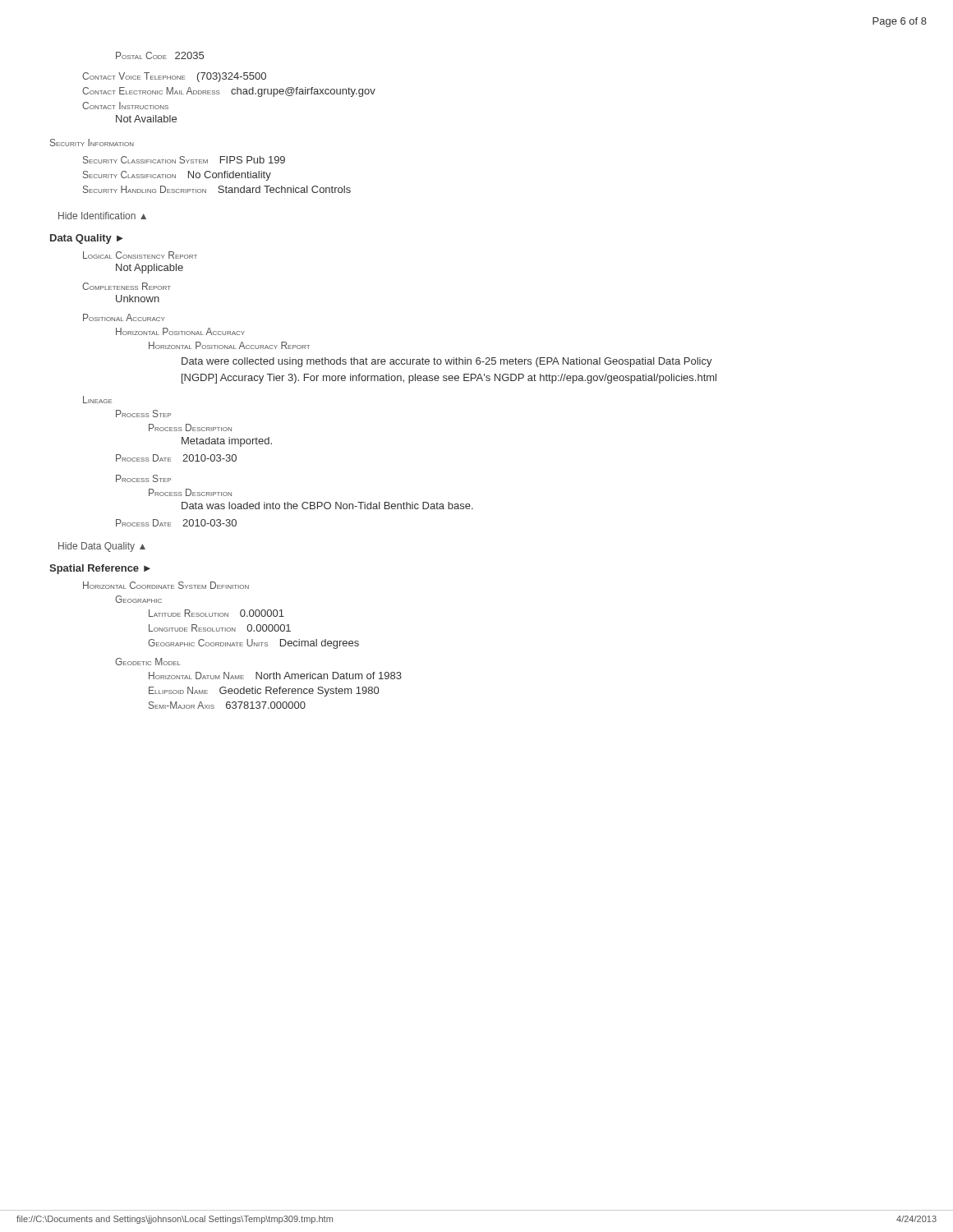Viewport: 953px width, 1232px height.
Task: Locate the text block that reads "Security Classification System FIPS Pub"
Action: [184, 160]
